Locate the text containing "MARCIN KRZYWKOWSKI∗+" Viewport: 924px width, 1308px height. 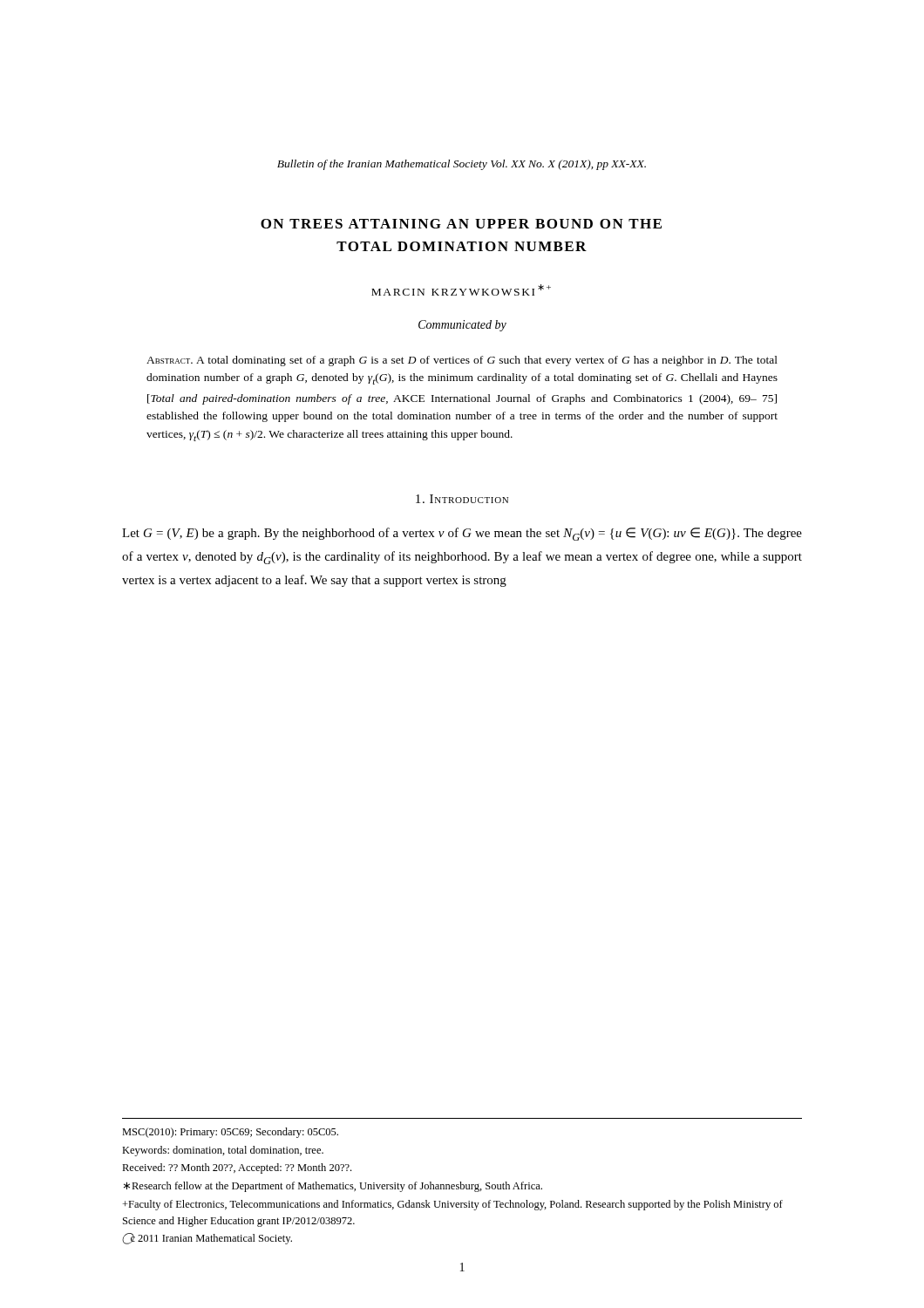[462, 290]
